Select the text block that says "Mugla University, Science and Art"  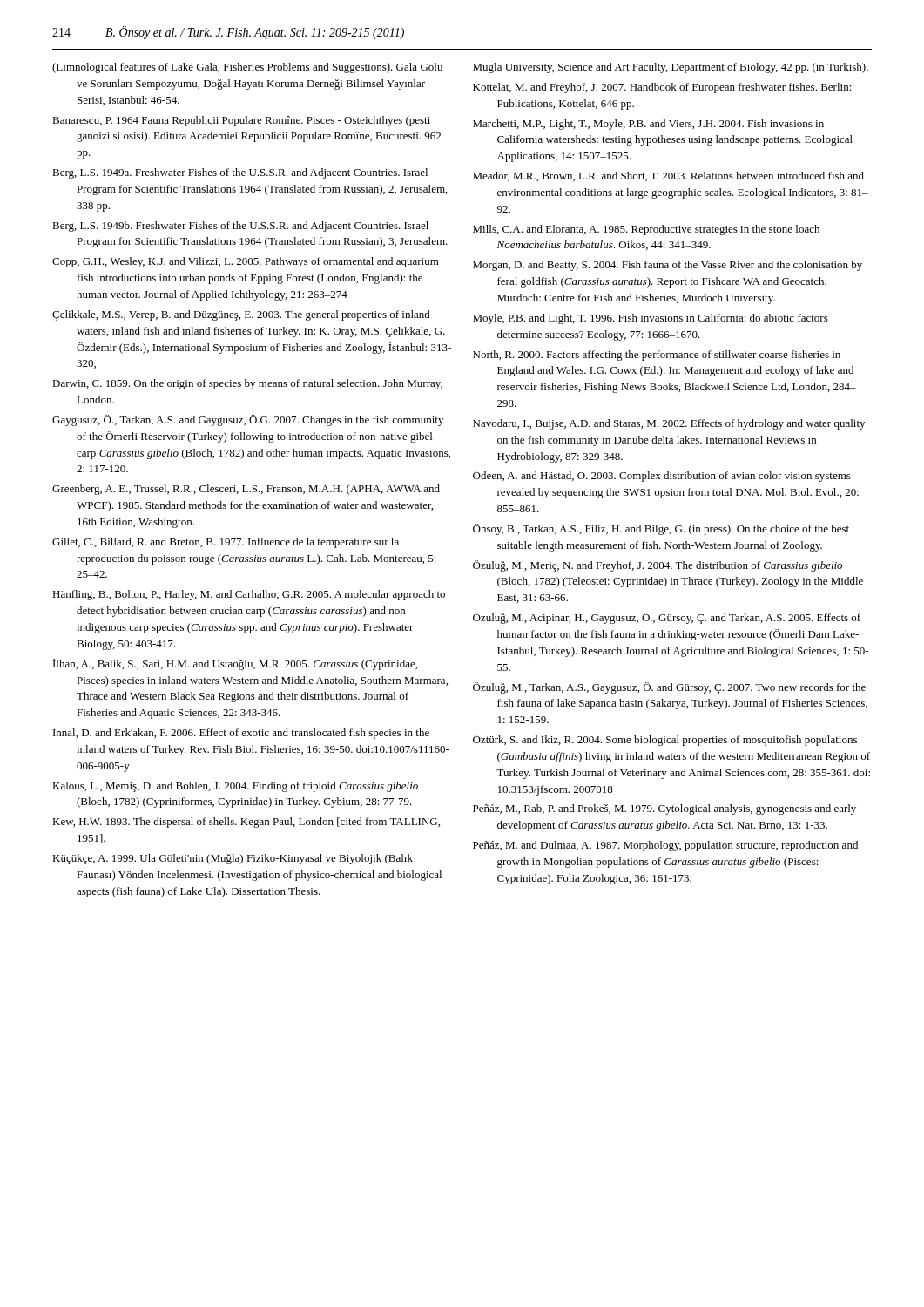coord(671,67)
